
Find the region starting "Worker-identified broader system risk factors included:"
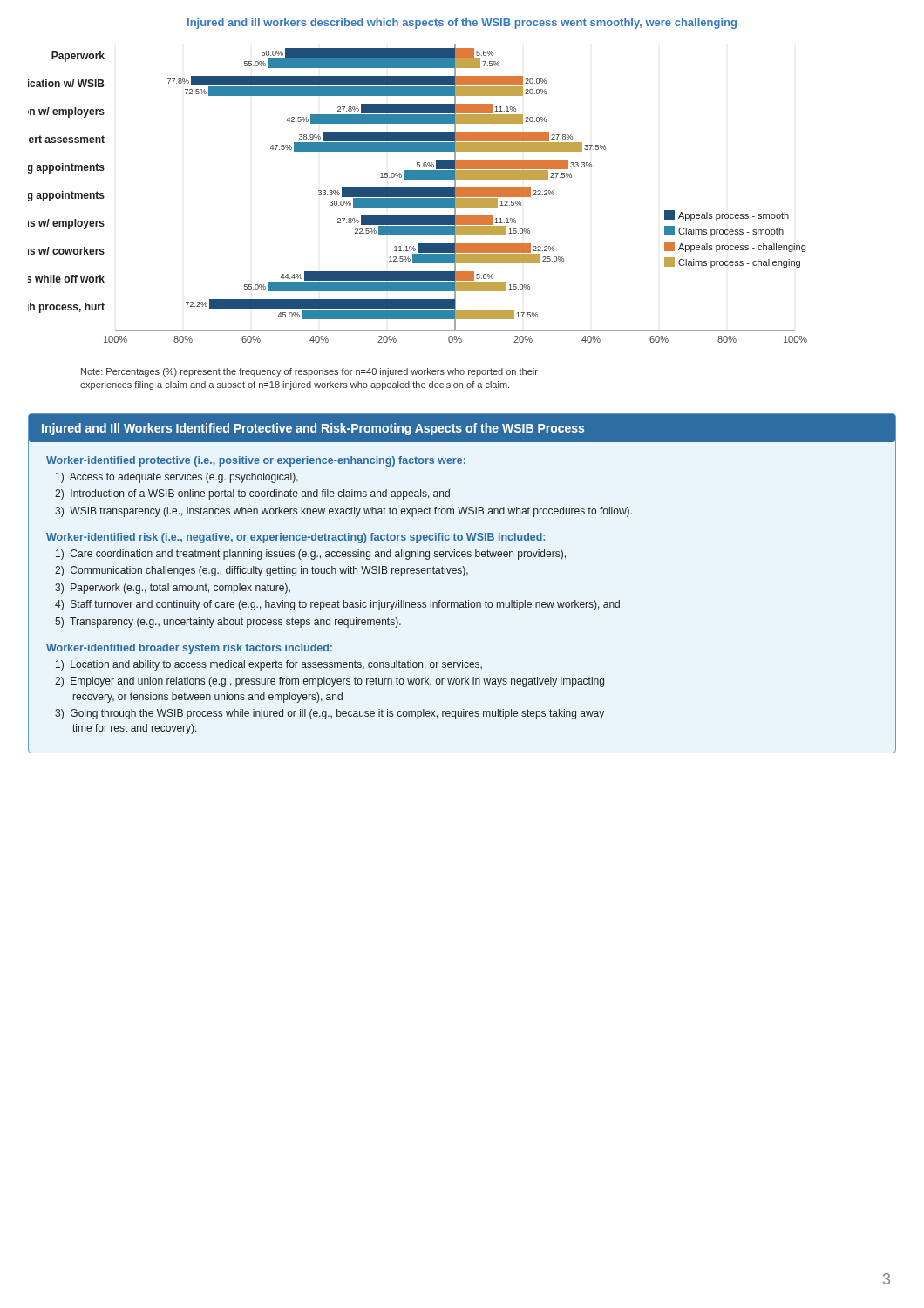[x=190, y=648]
